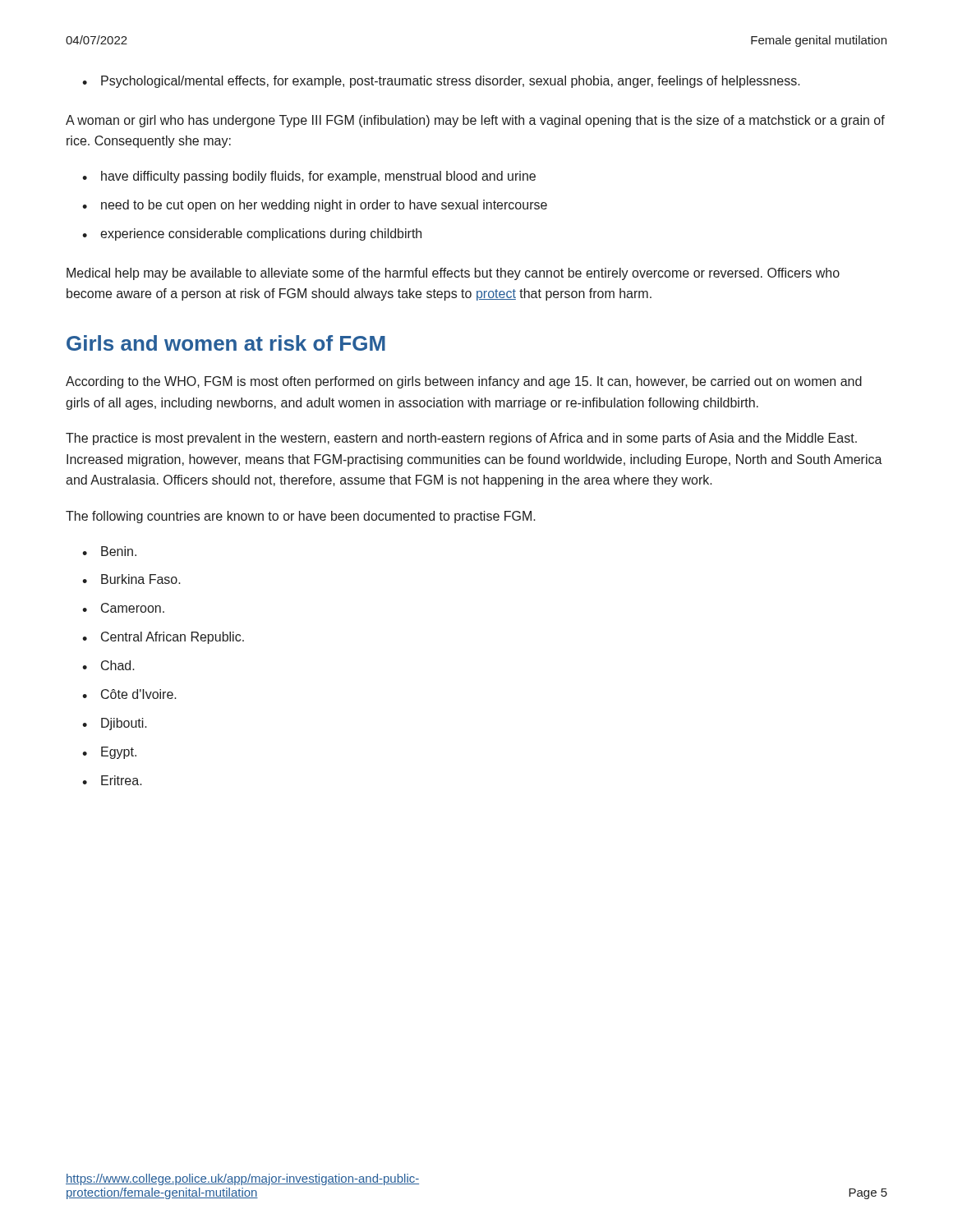Viewport: 953px width, 1232px height.
Task: Click on the list item that says "• Psychological/mental effects, for example, post-traumatic"
Action: click(x=485, y=83)
